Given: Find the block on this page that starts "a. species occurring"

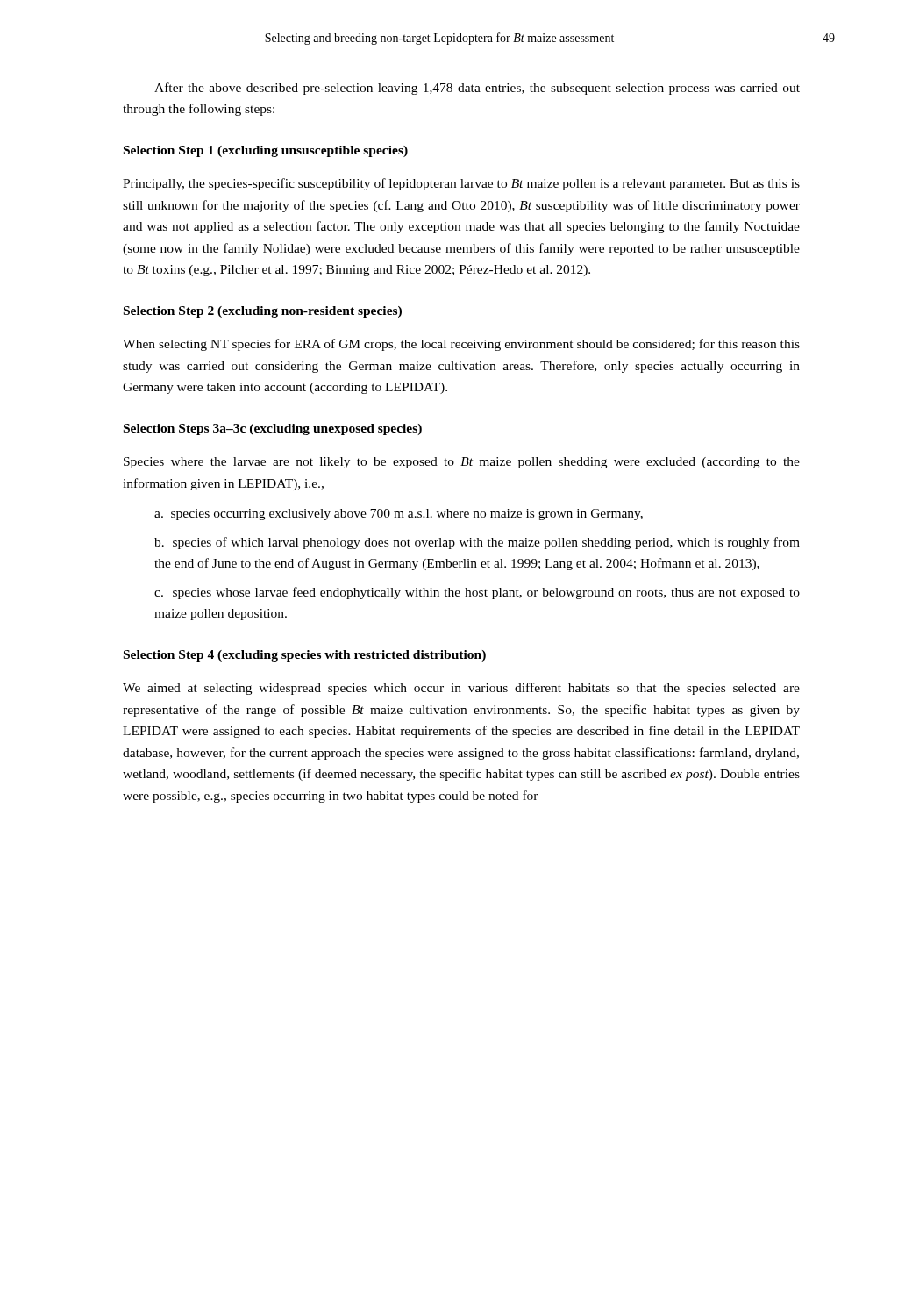Looking at the screenshot, I should click(399, 513).
